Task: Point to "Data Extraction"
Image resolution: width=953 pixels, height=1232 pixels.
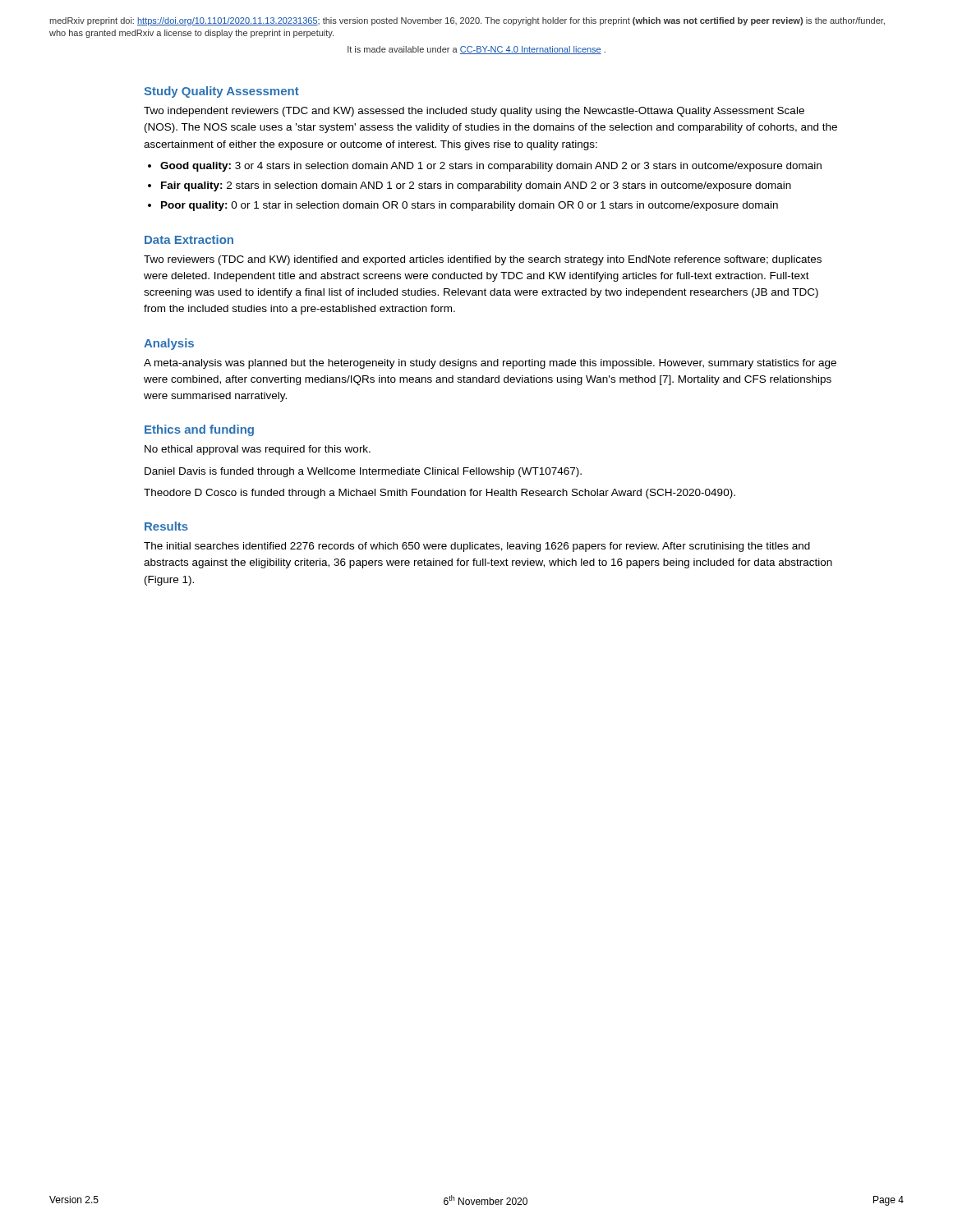Action: (x=189, y=239)
